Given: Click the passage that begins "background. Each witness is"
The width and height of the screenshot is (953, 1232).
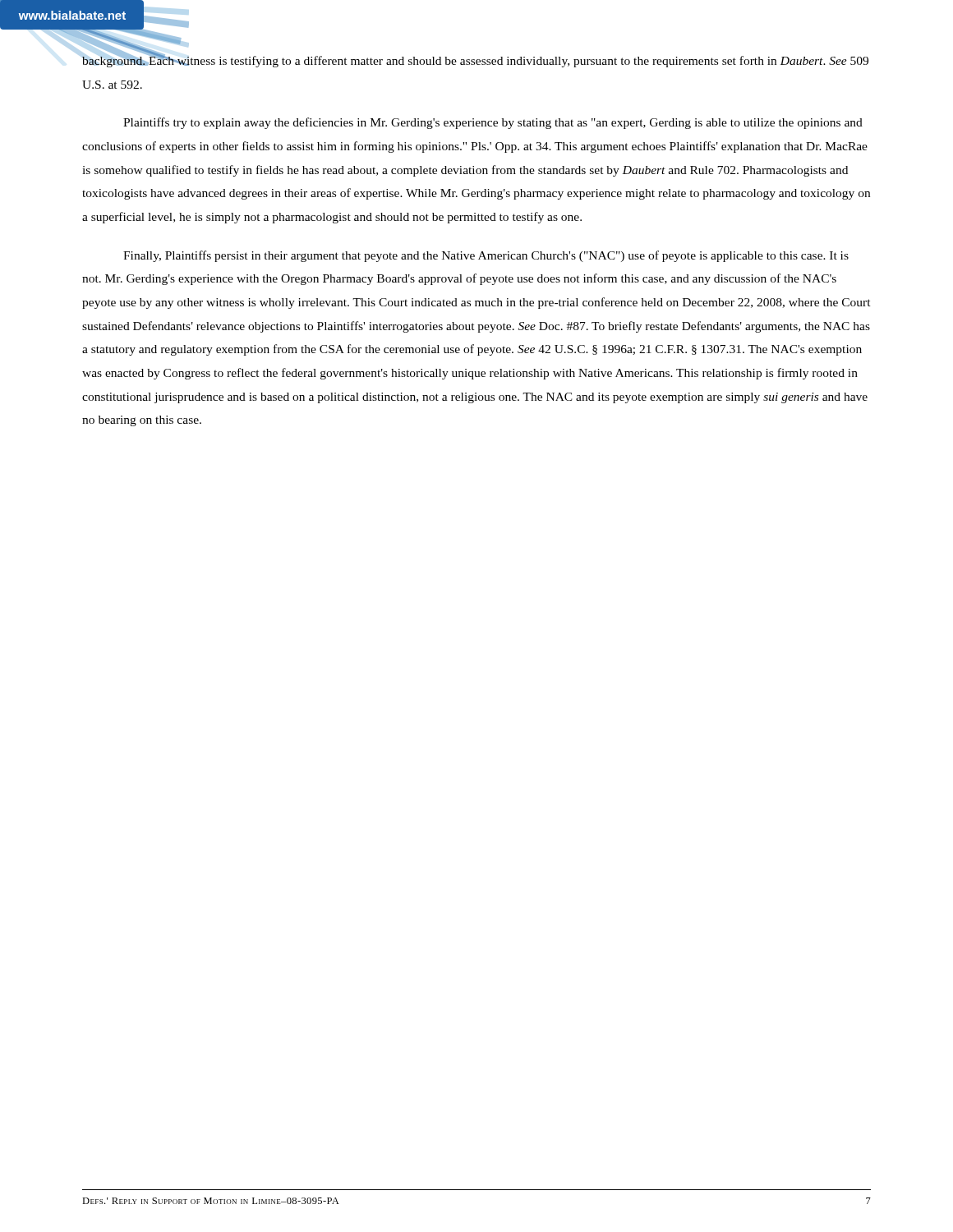Looking at the screenshot, I should click(x=476, y=241).
